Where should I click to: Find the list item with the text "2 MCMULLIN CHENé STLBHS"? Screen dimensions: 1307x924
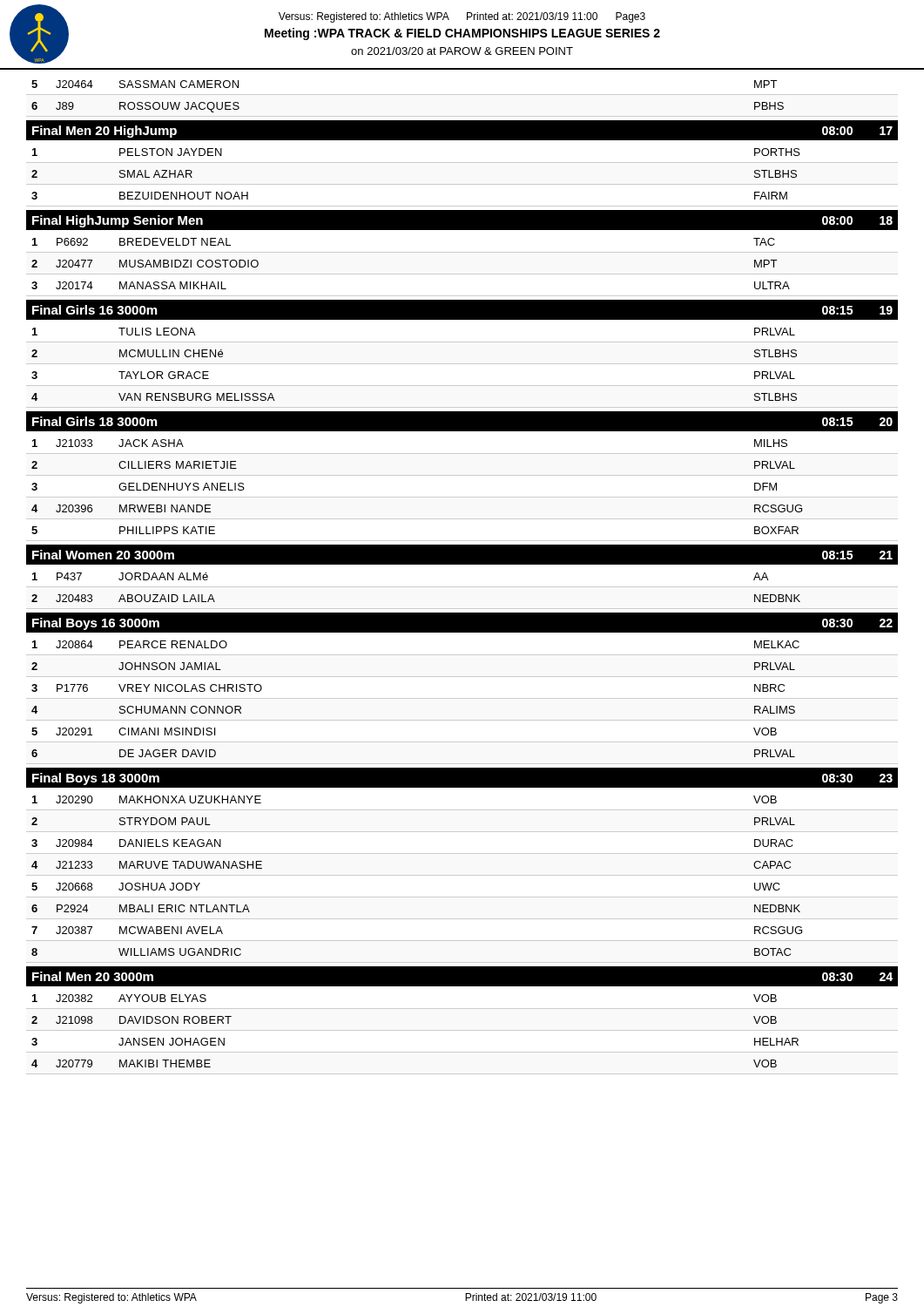pyautogui.click(x=34, y=353)
